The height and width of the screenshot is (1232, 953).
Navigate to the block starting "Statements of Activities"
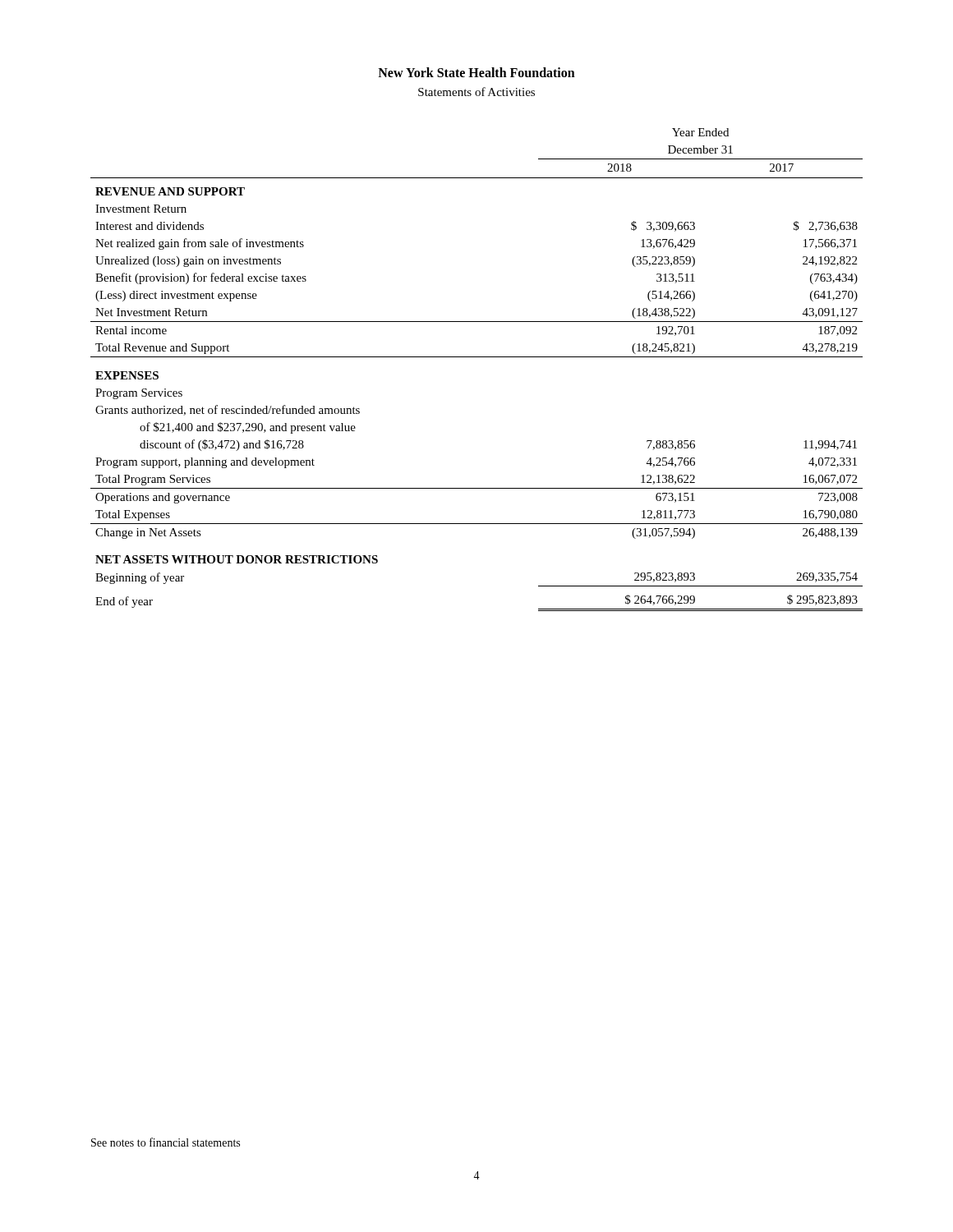click(476, 92)
